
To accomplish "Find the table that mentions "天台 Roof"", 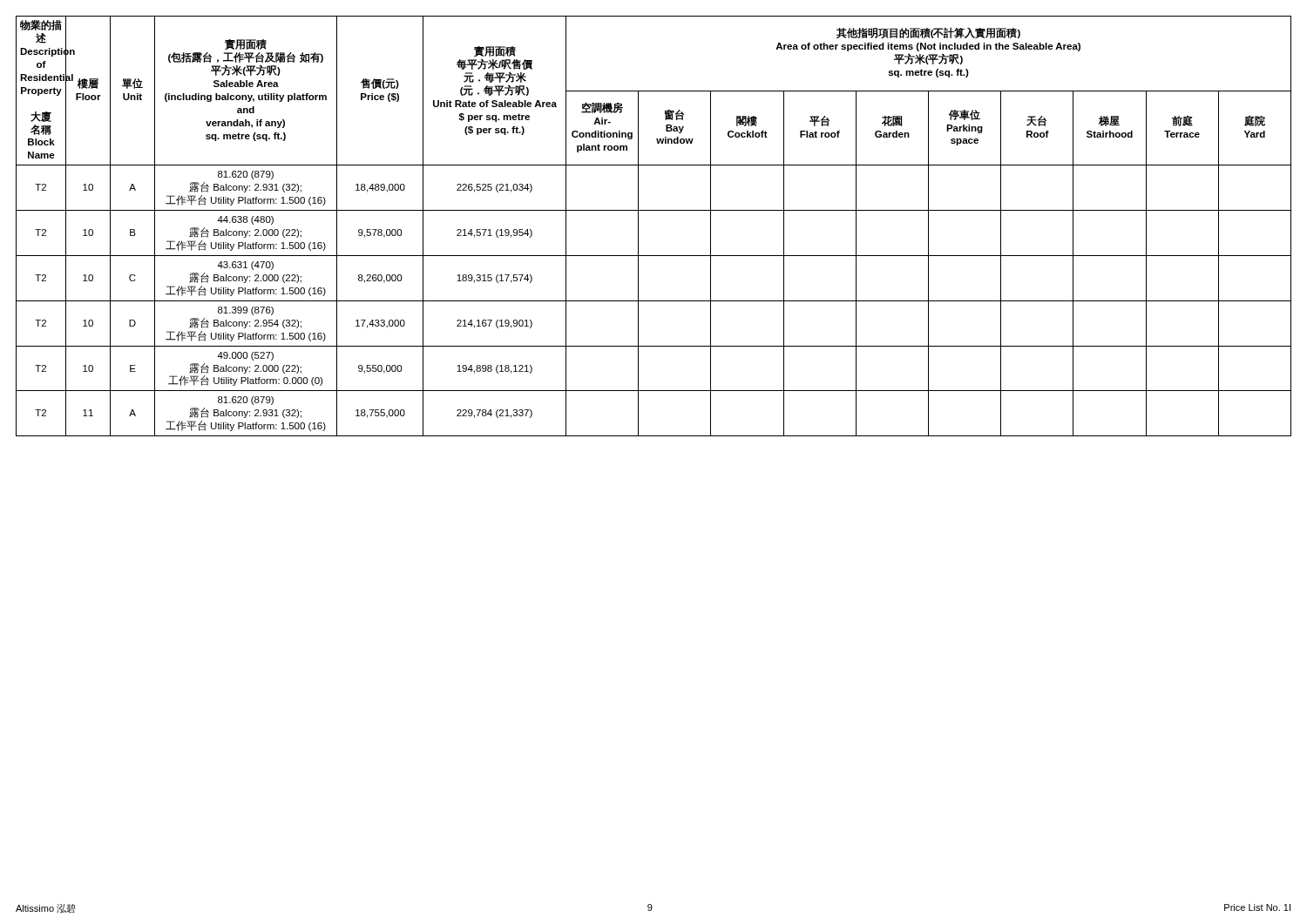I will (654, 226).
